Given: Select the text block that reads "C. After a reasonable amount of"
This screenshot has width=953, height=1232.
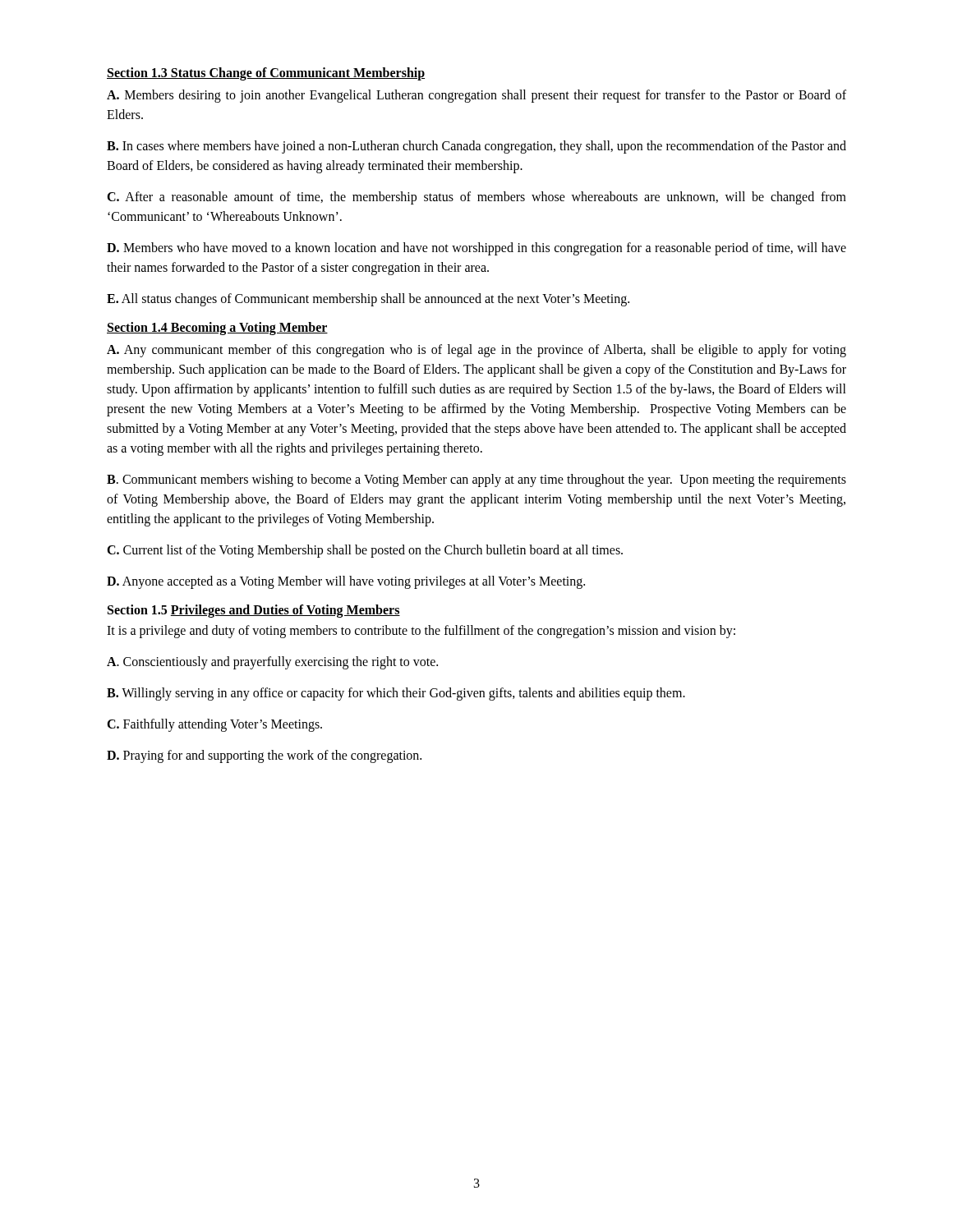Looking at the screenshot, I should 476,207.
